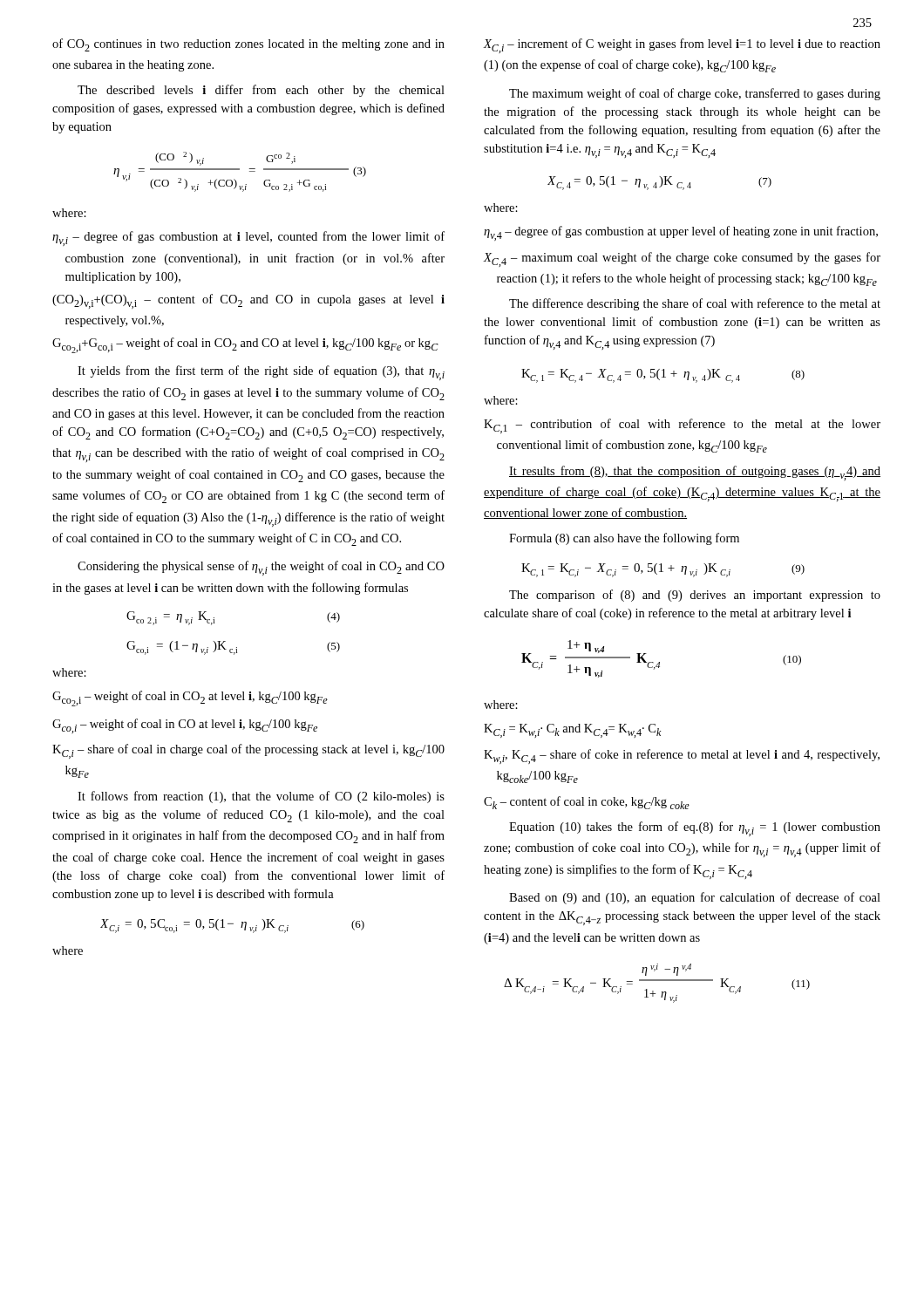Click on the text block containing "(CO2)v,i+(CO)v,i – content of CO2 and"
The image size is (924, 1308).
pyautogui.click(x=248, y=310)
